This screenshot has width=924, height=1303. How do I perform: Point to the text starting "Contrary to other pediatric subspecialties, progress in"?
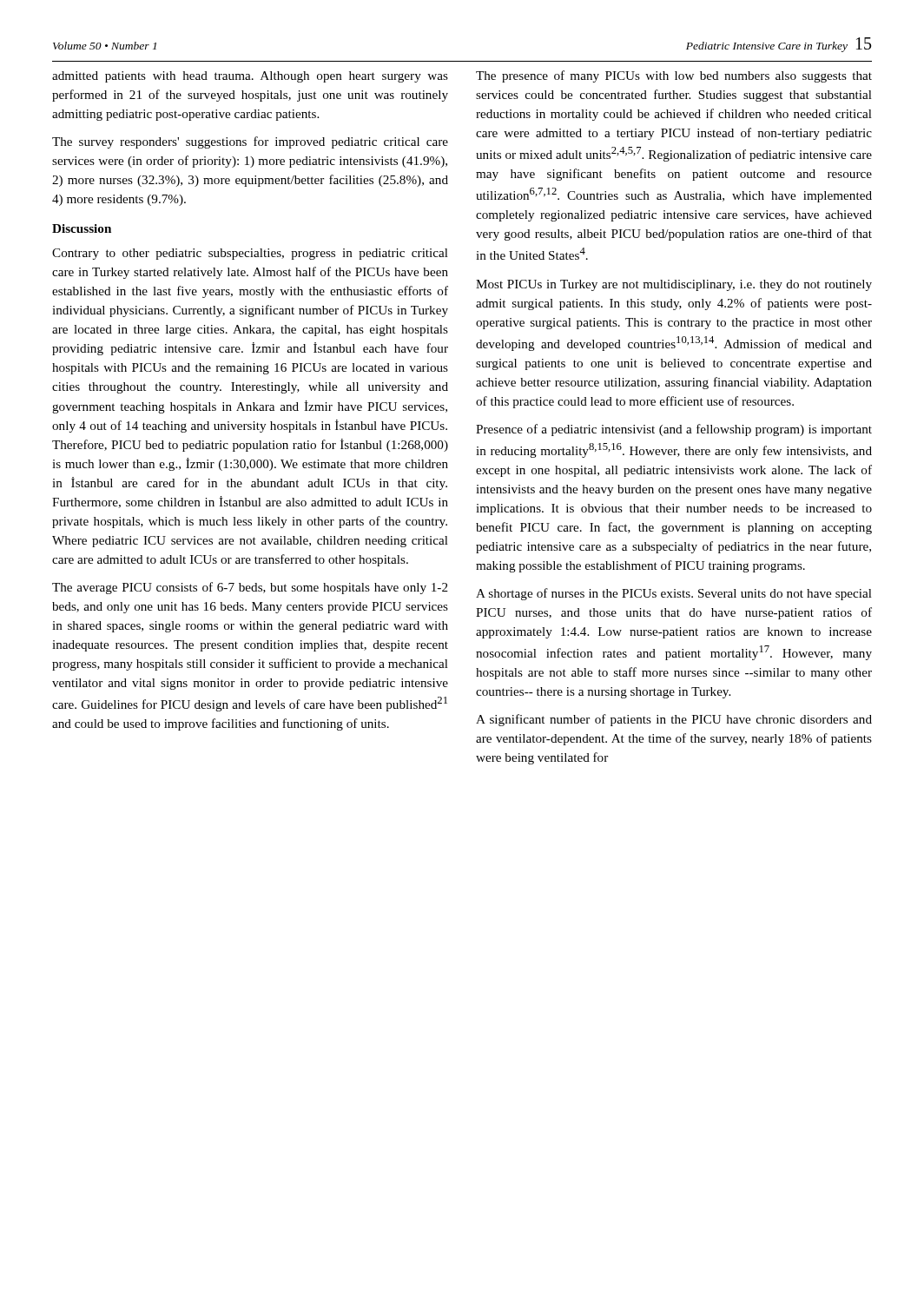click(x=250, y=406)
